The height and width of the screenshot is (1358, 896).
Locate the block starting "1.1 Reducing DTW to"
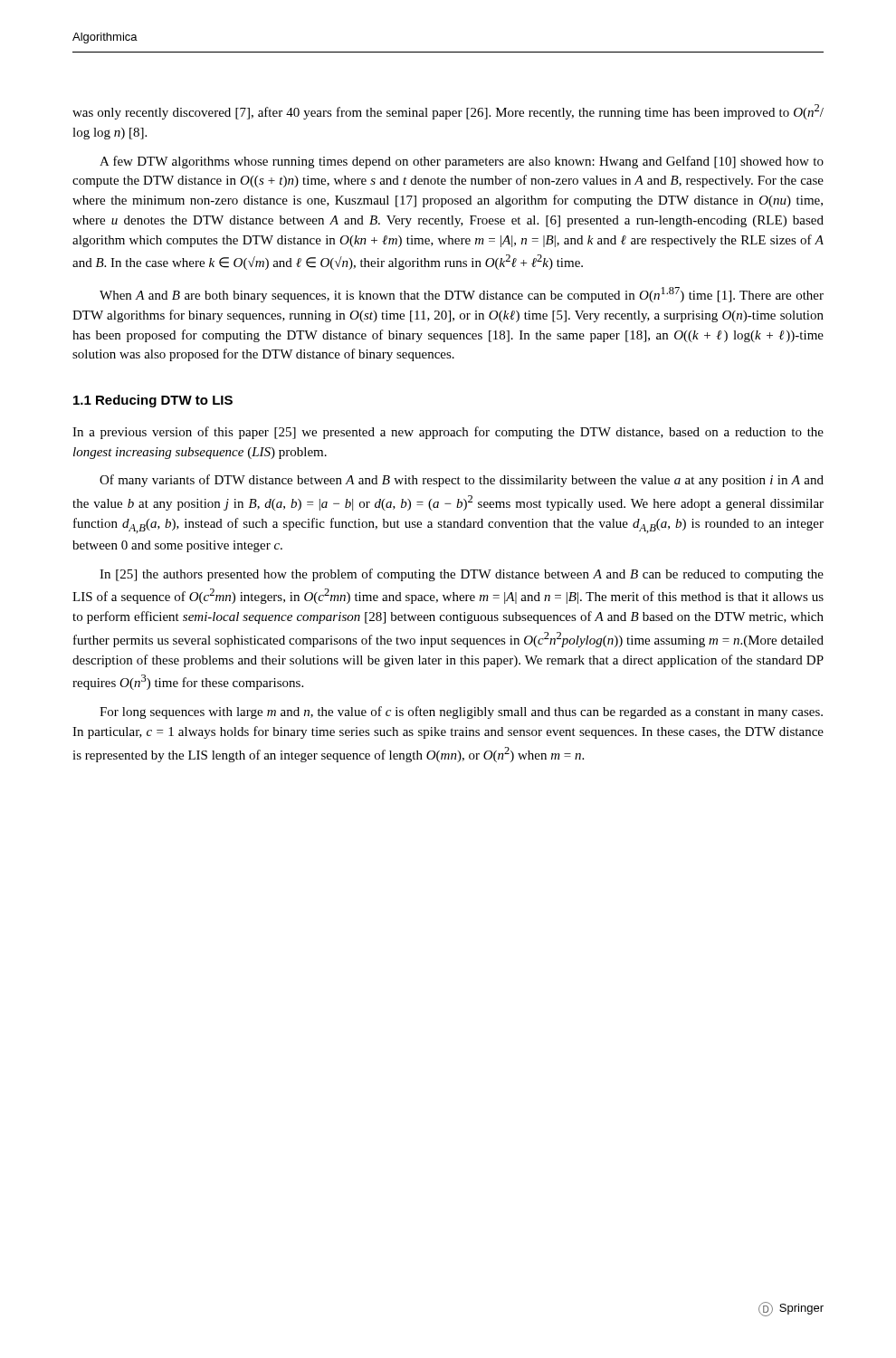click(x=153, y=400)
